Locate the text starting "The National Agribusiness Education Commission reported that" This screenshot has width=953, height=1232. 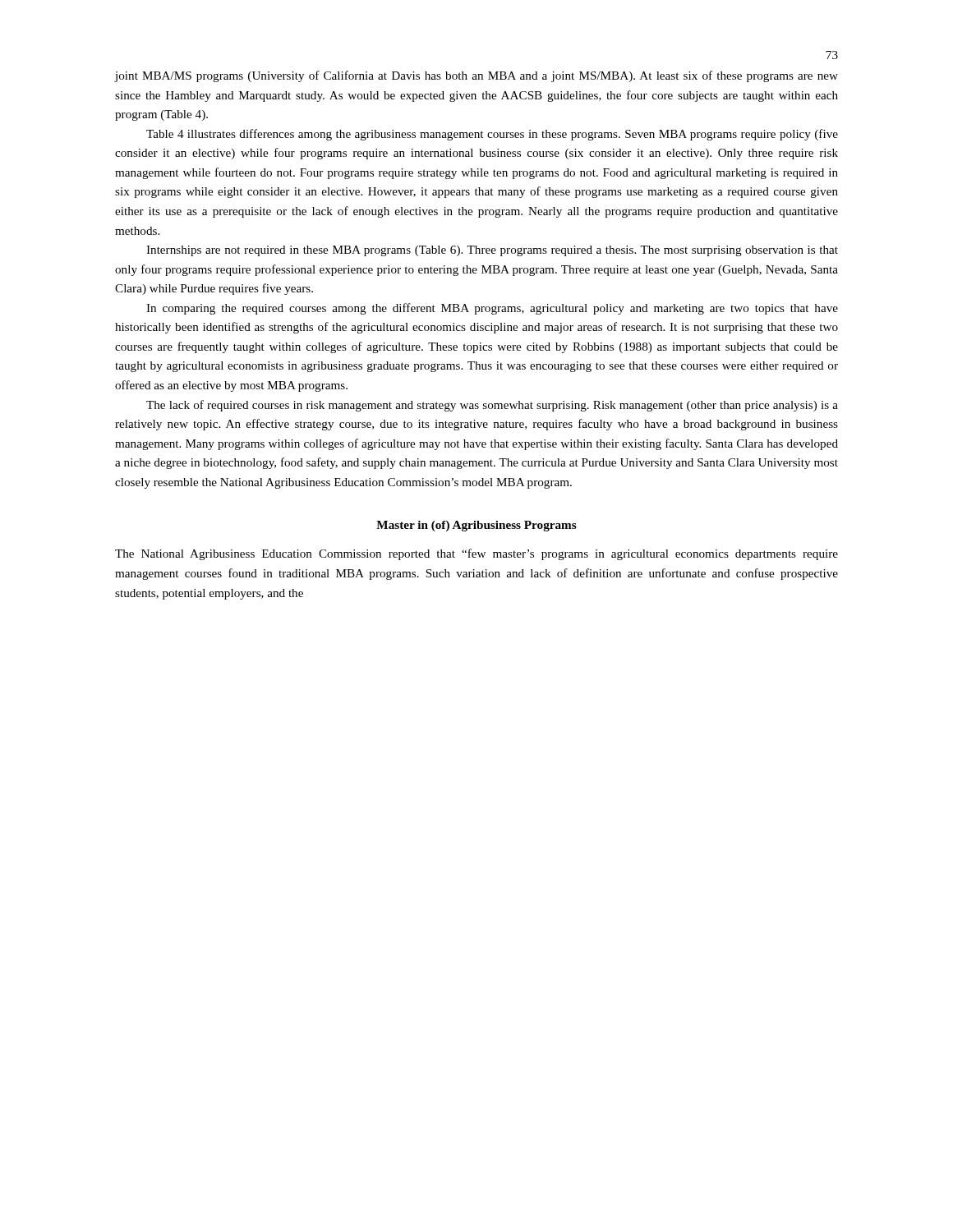click(x=476, y=573)
